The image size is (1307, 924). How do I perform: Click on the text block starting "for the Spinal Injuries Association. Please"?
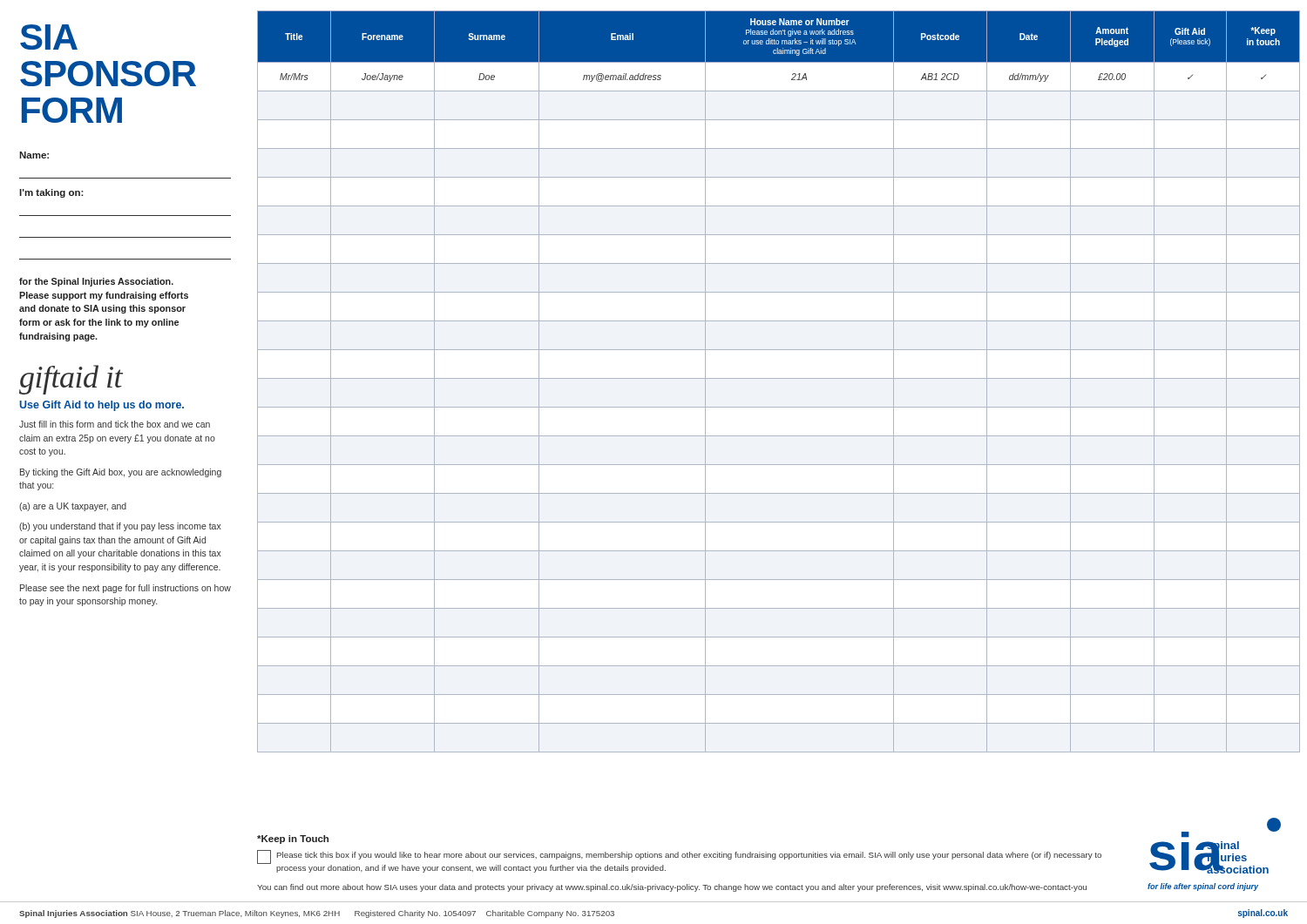(125, 309)
